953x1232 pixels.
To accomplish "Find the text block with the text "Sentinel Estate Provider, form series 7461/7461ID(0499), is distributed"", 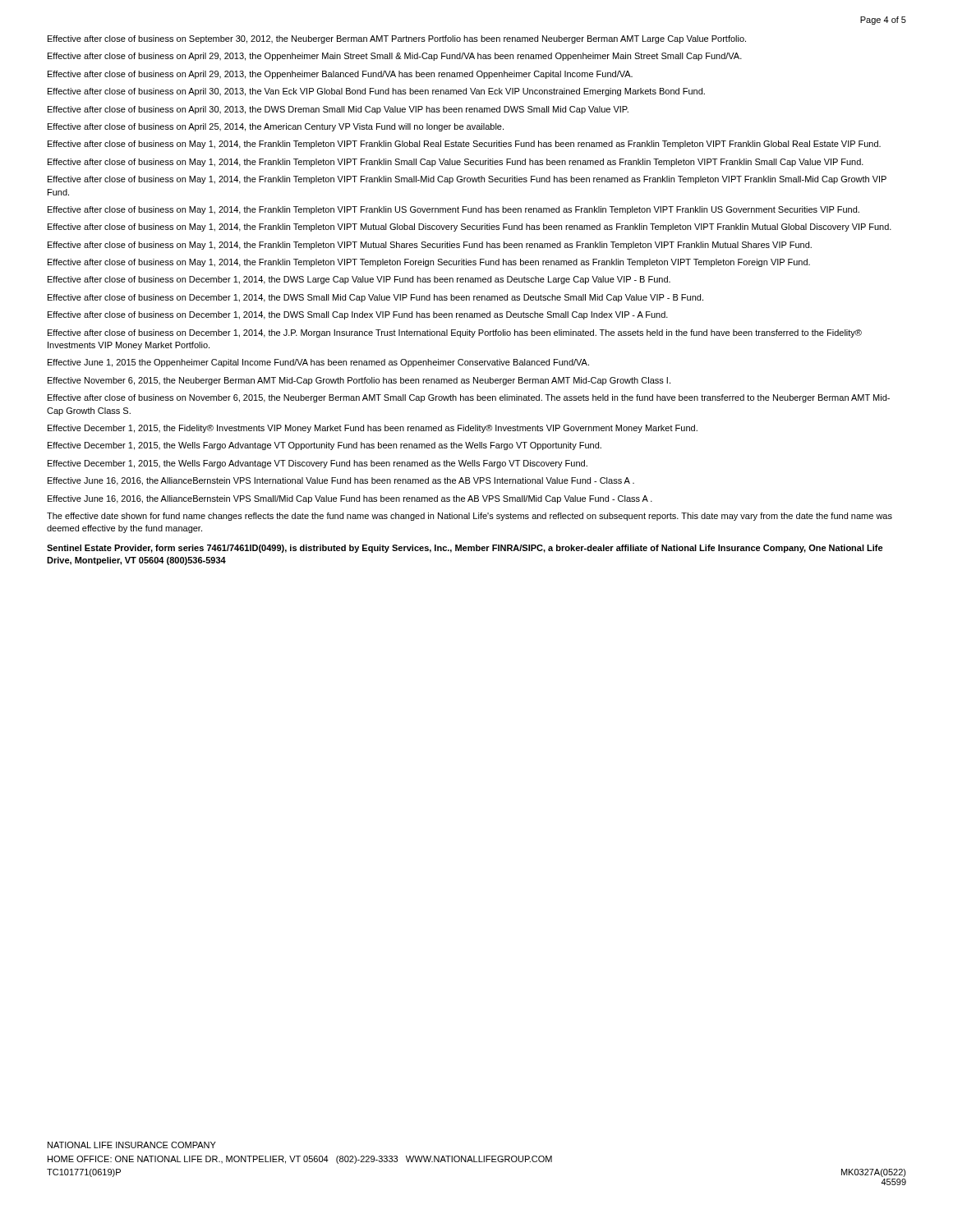I will [465, 554].
